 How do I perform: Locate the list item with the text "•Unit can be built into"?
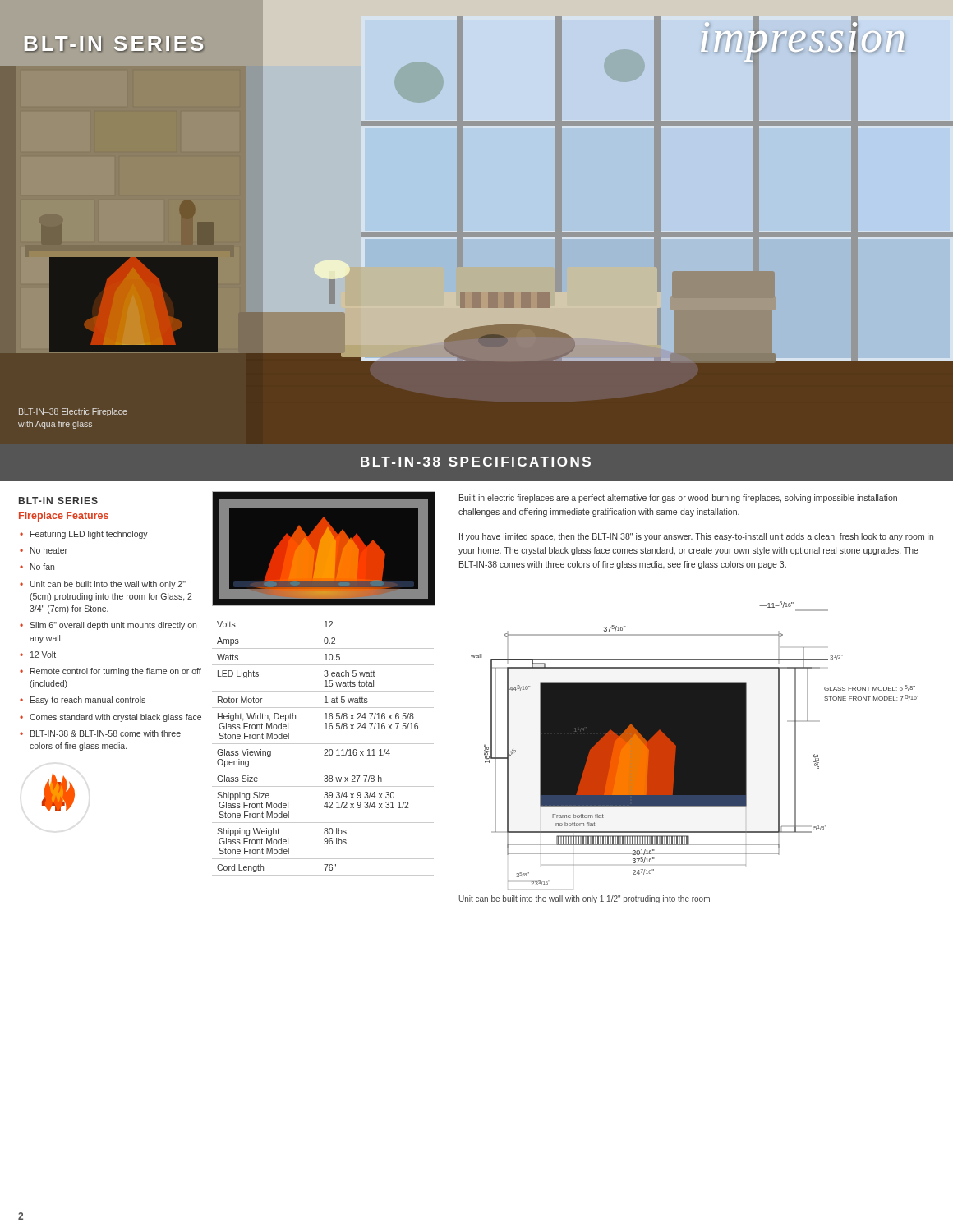(x=106, y=596)
